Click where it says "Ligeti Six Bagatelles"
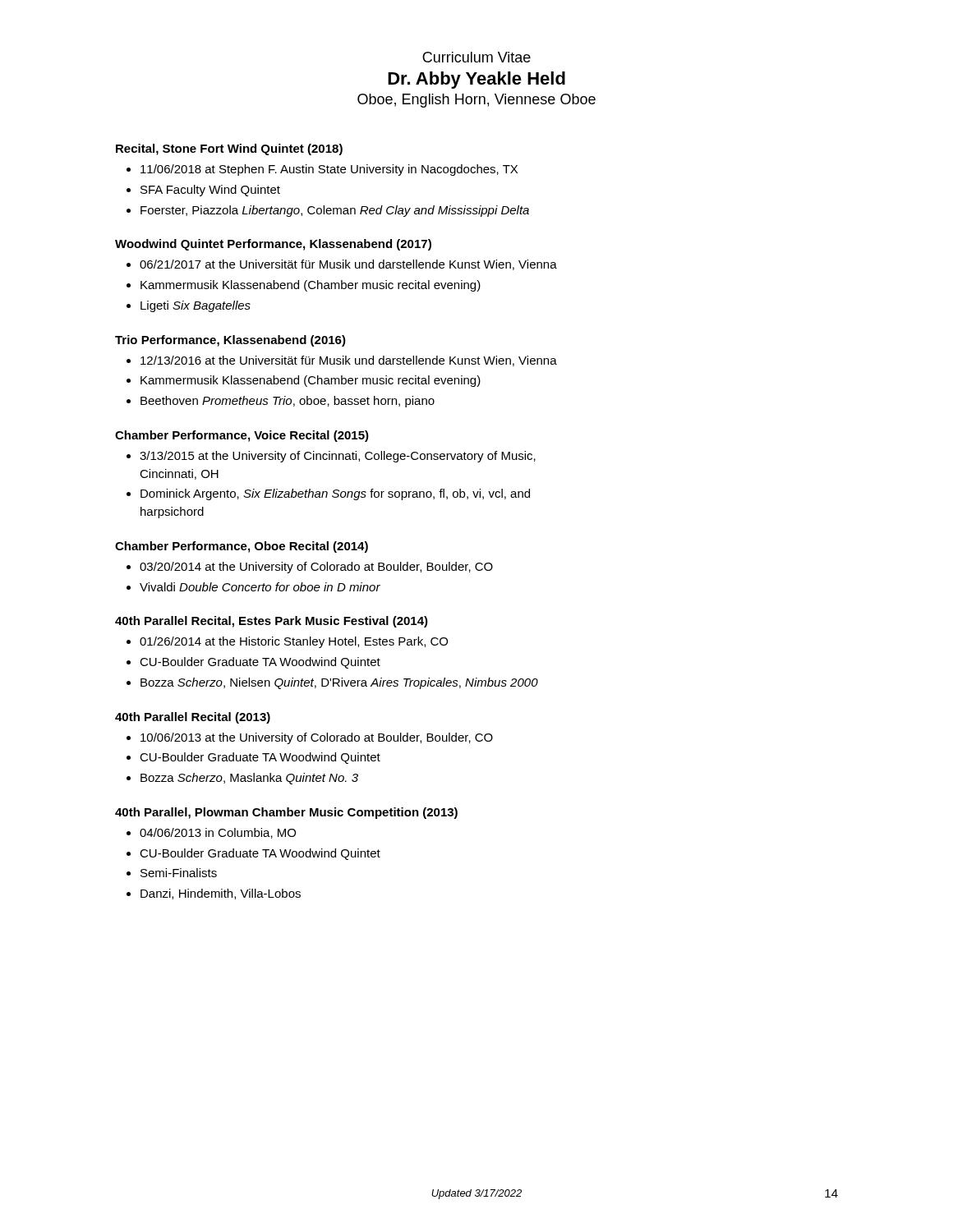 pos(195,305)
